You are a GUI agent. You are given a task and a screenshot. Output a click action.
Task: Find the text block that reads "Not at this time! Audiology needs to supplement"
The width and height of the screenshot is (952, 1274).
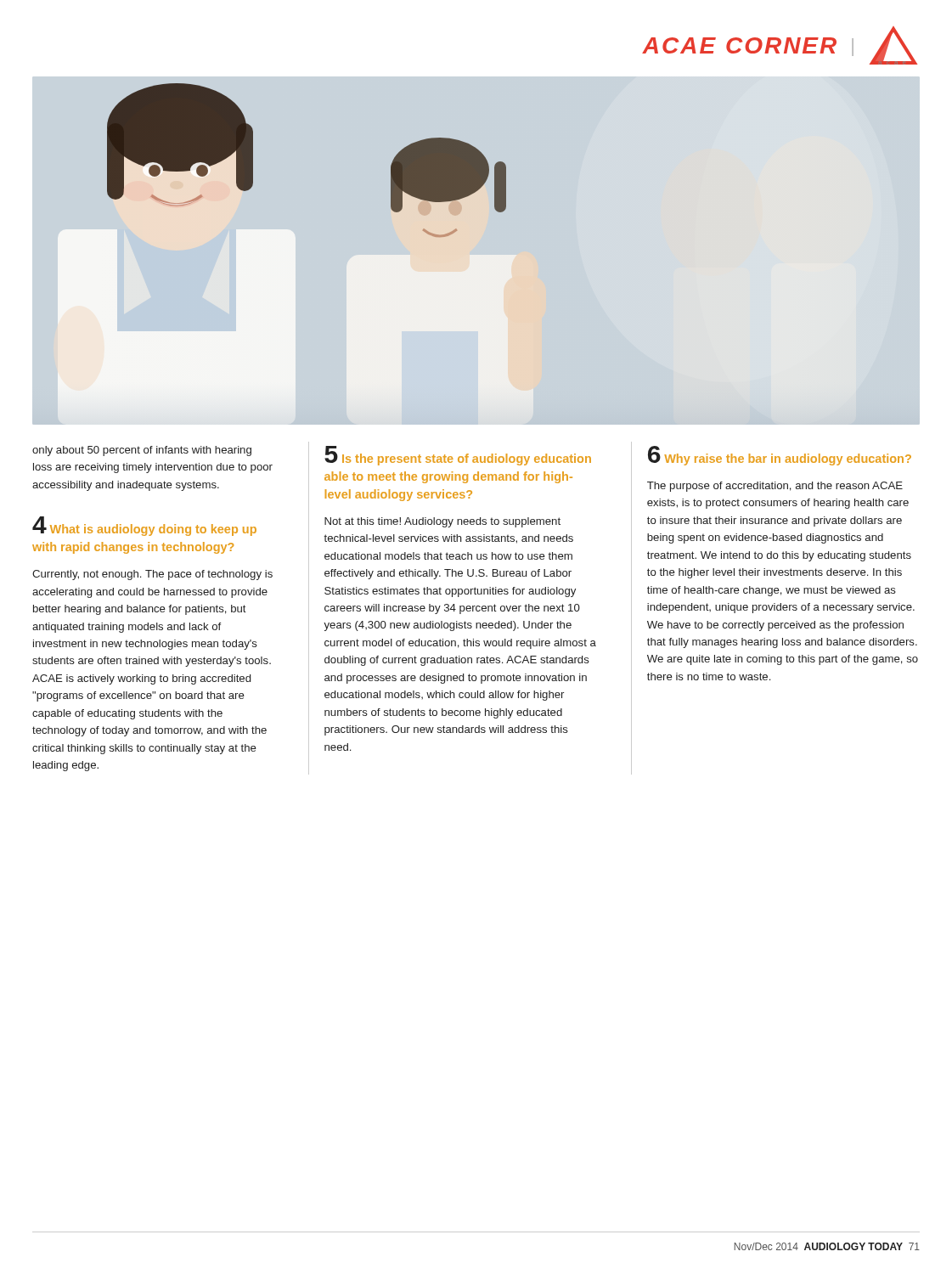click(x=460, y=634)
